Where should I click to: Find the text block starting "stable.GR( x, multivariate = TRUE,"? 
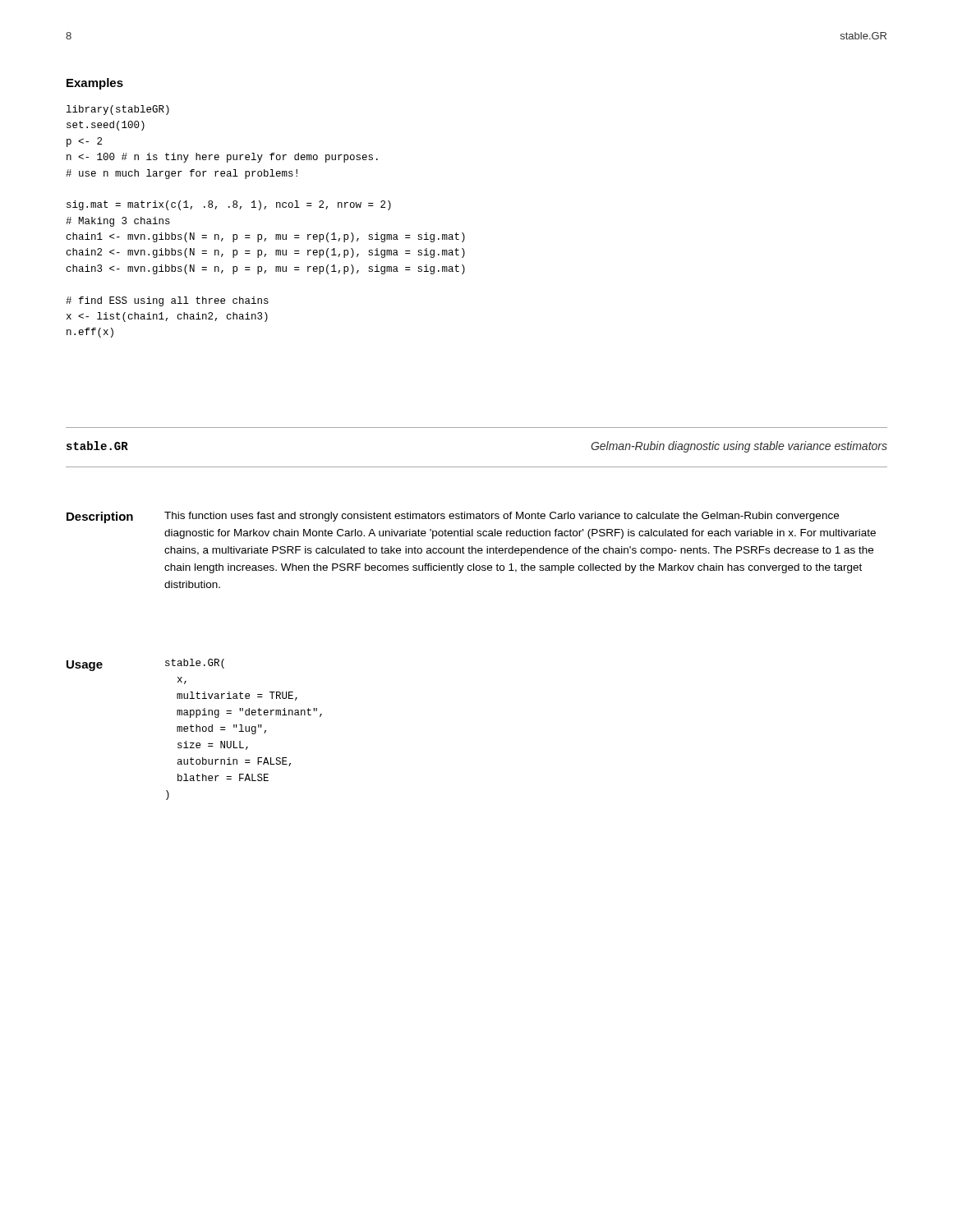pyautogui.click(x=195, y=664)
